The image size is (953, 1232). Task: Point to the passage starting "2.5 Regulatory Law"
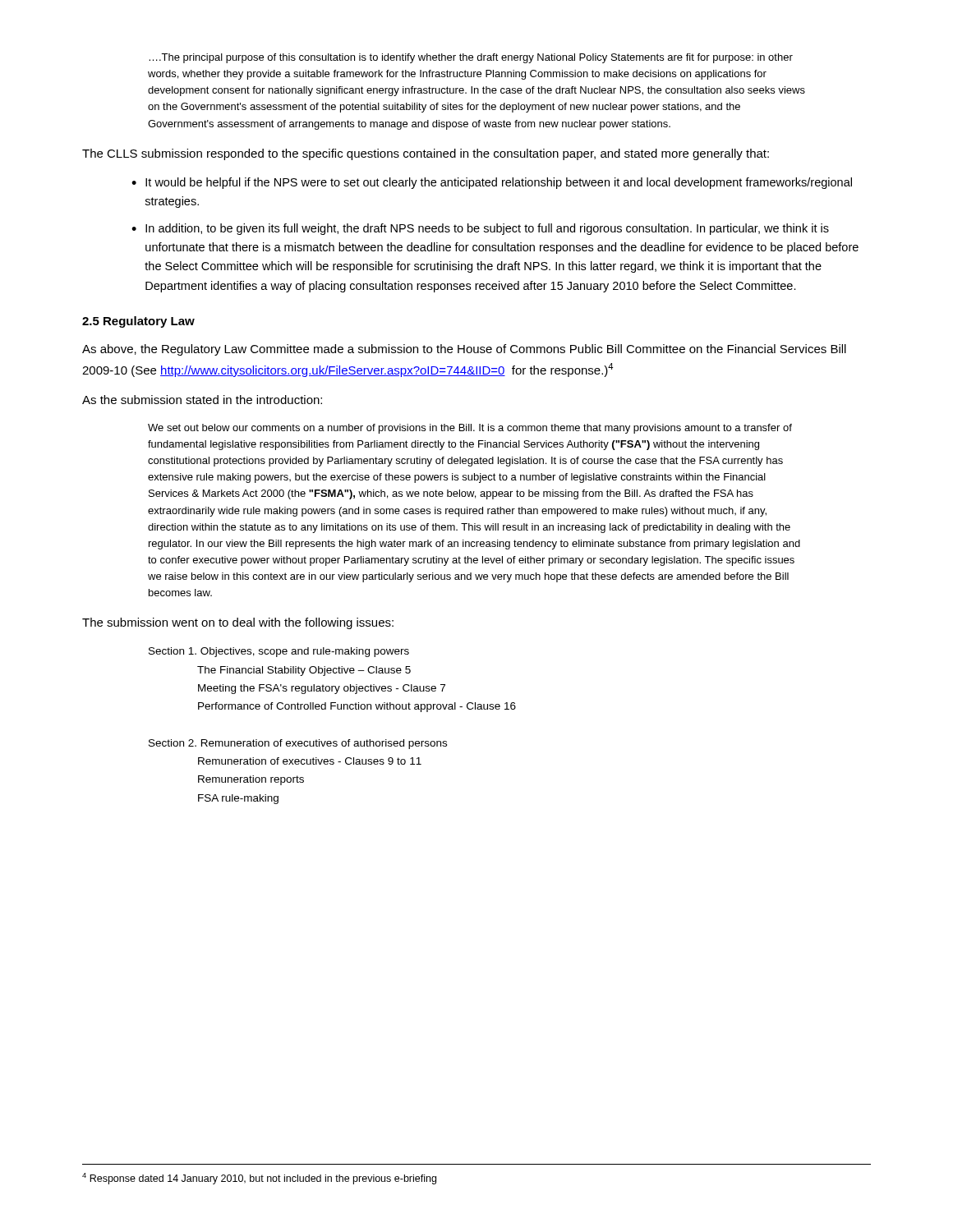(138, 321)
